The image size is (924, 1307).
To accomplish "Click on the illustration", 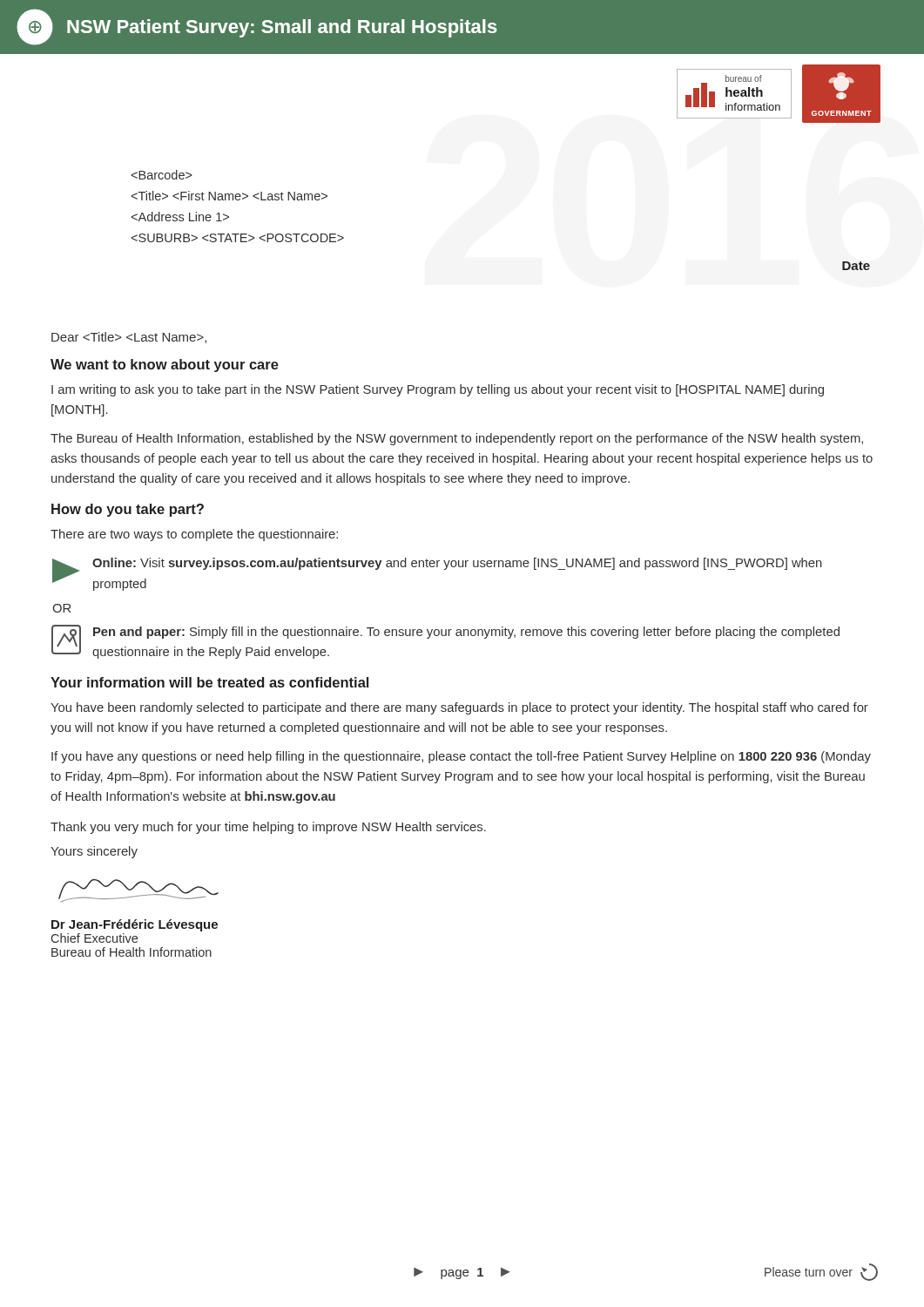I will coord(462,889).
